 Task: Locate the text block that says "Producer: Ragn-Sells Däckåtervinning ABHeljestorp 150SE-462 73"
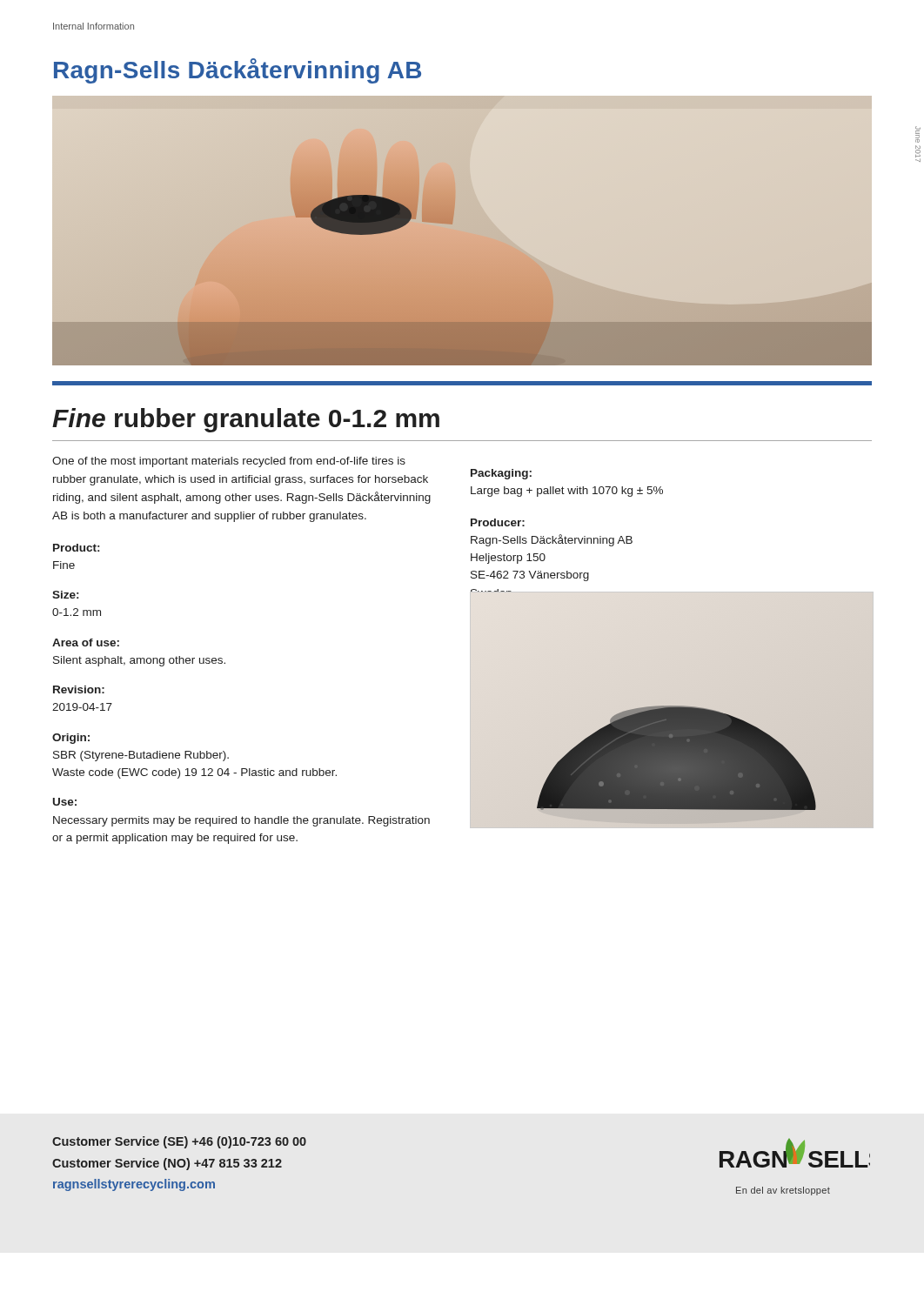coord(498,522)
